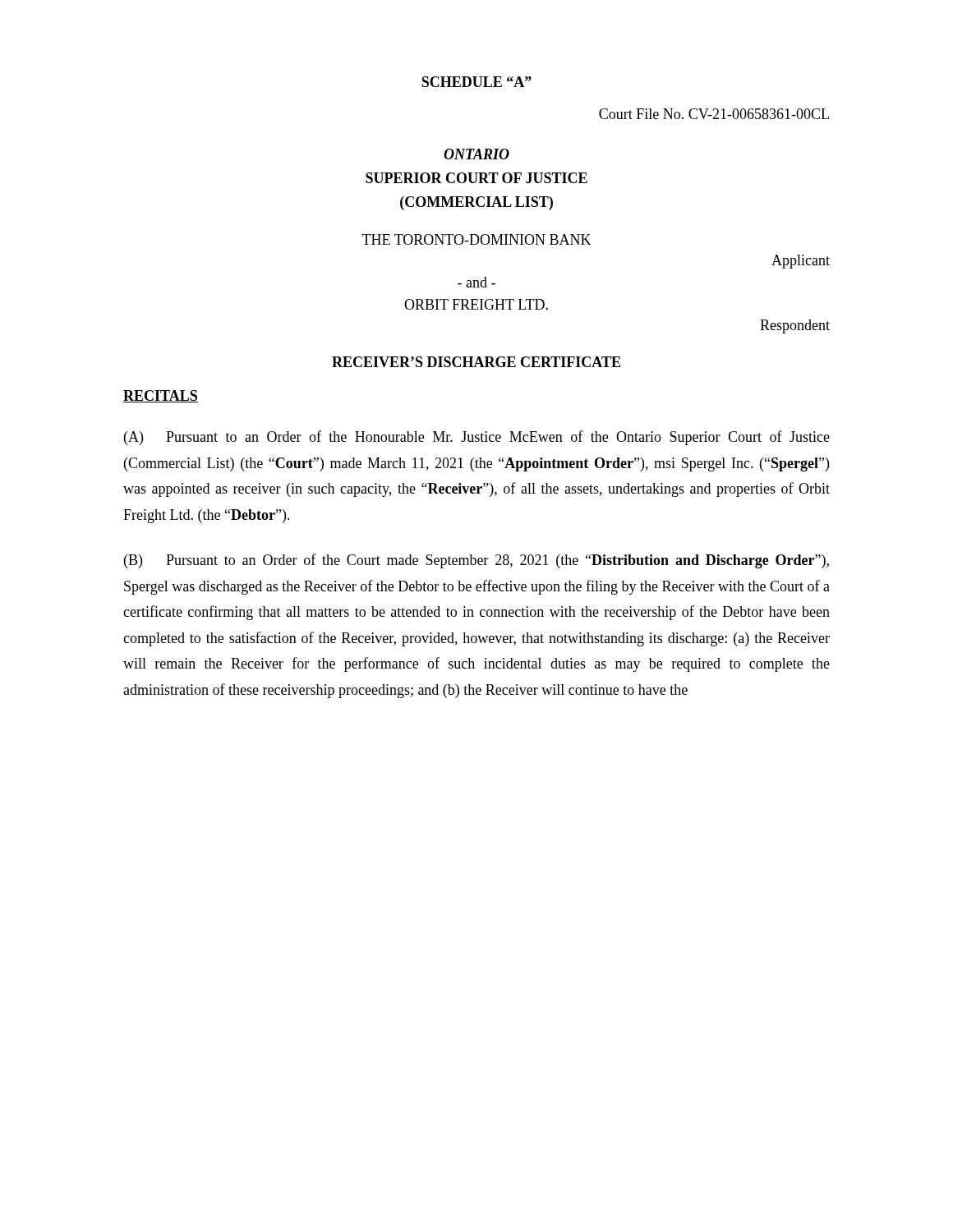Select the title containing "SCHEDULE “A”"
The height and width of the screenshot is (1232, 953).
tap(476, 82)
